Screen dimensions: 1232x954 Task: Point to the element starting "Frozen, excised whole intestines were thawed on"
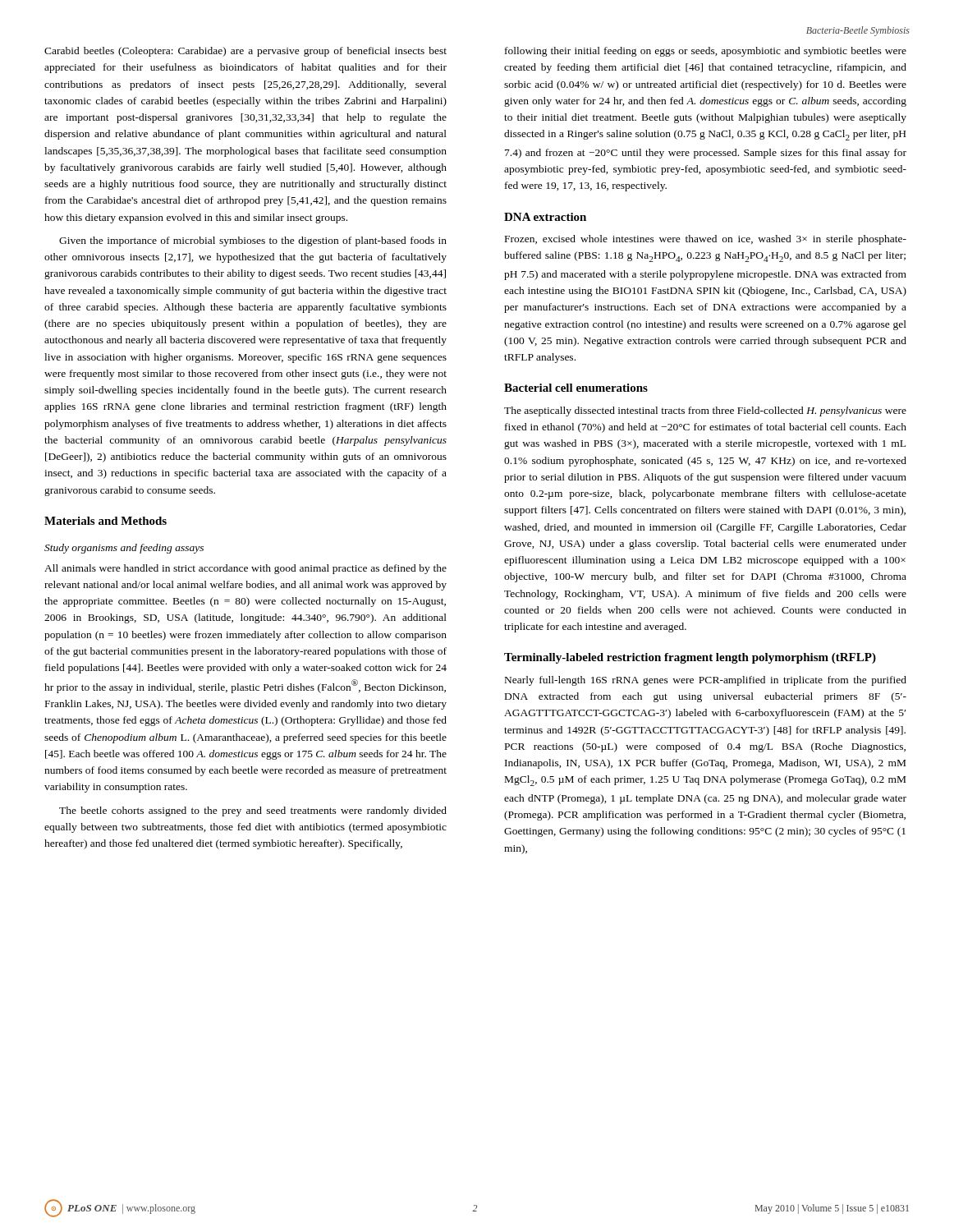(705, 298)
